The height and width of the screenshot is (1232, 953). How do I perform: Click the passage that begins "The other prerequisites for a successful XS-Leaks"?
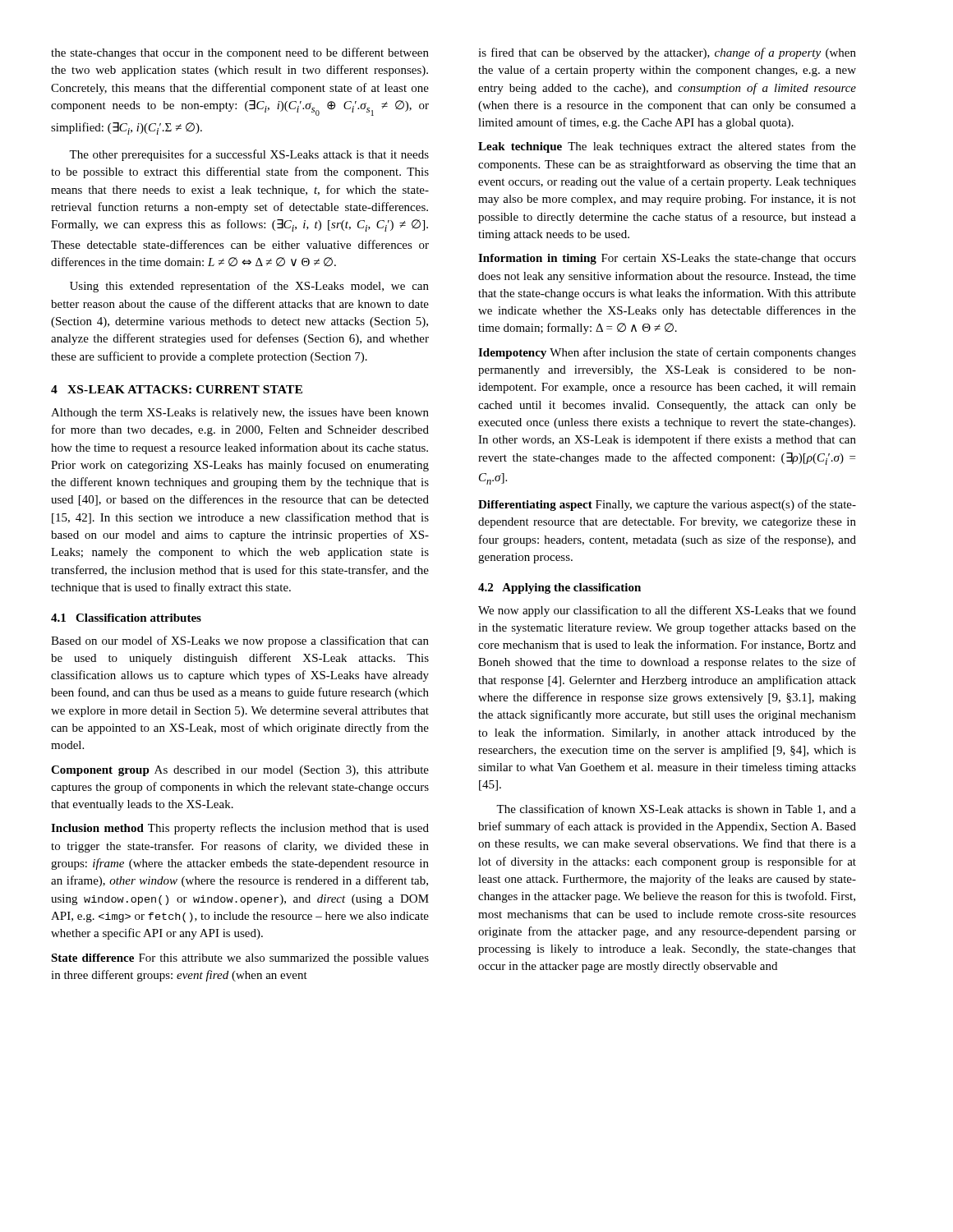click(x=240, y=209)
